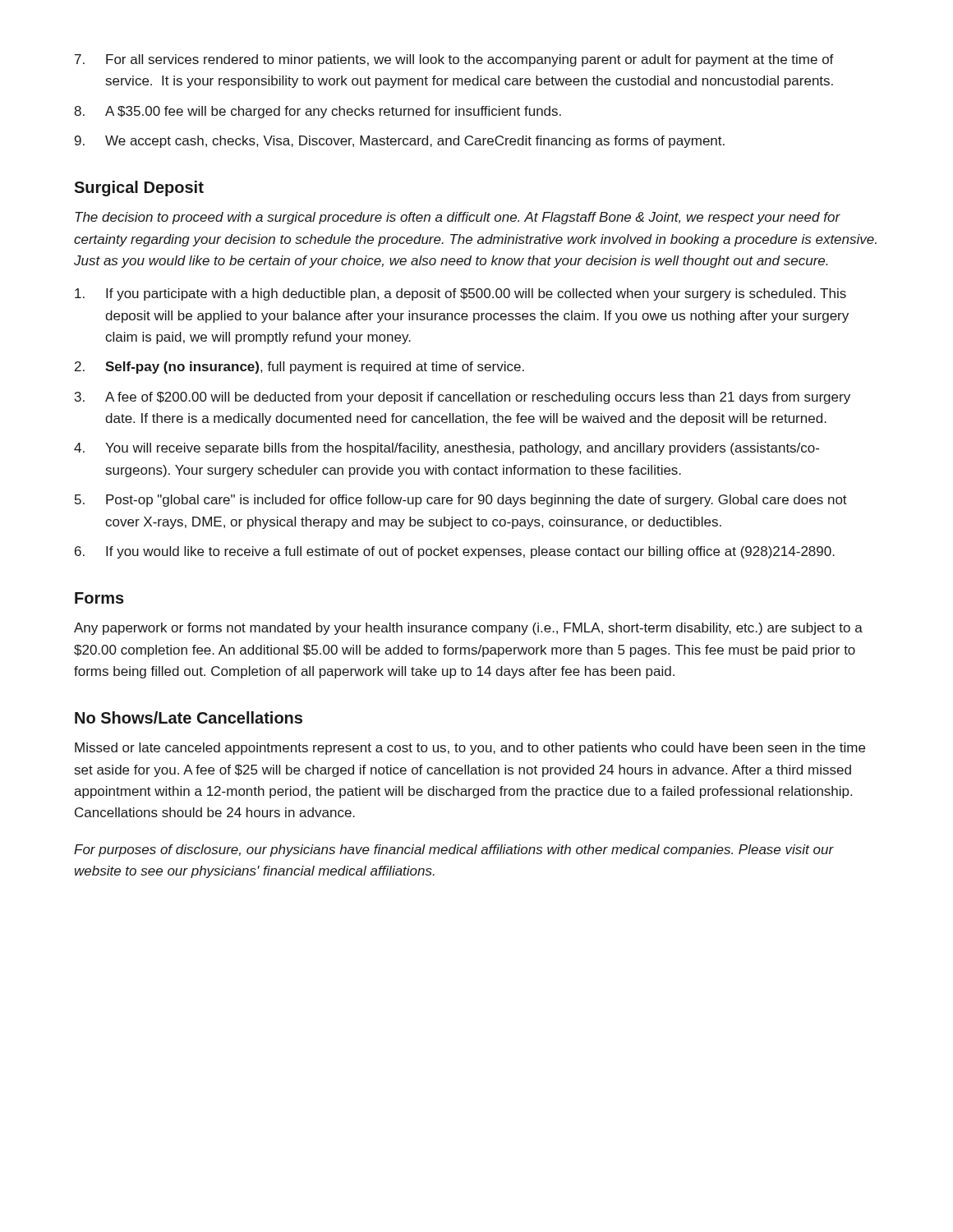
Task: Select the text block with the text "For purposes of disclosure, our physicians have"
Action: coord(454,860)
